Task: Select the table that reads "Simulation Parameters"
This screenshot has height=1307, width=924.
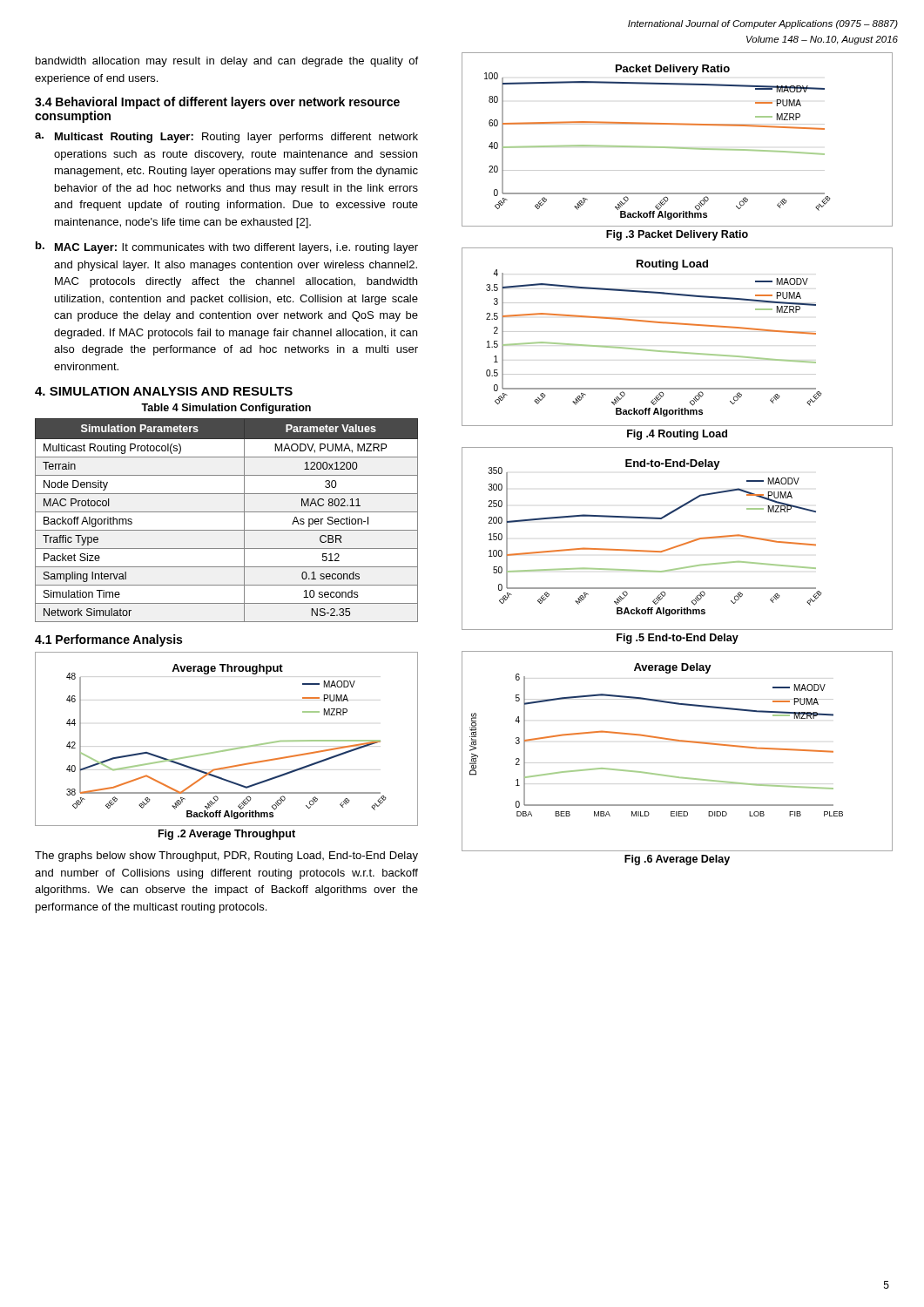Action: click(x=226, y=520)
